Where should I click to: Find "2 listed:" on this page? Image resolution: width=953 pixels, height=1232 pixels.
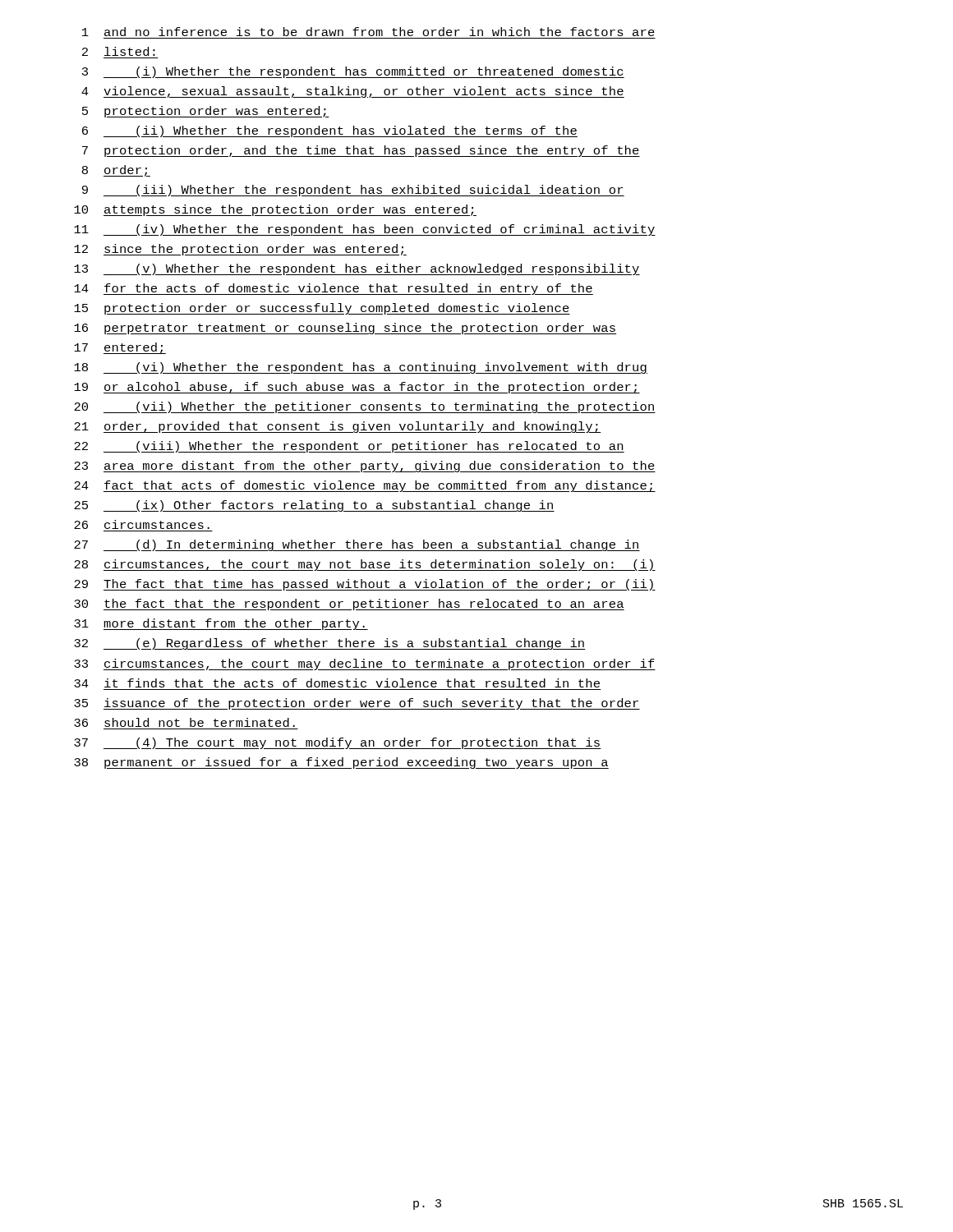pyautogui.click(x=104, y=53)
